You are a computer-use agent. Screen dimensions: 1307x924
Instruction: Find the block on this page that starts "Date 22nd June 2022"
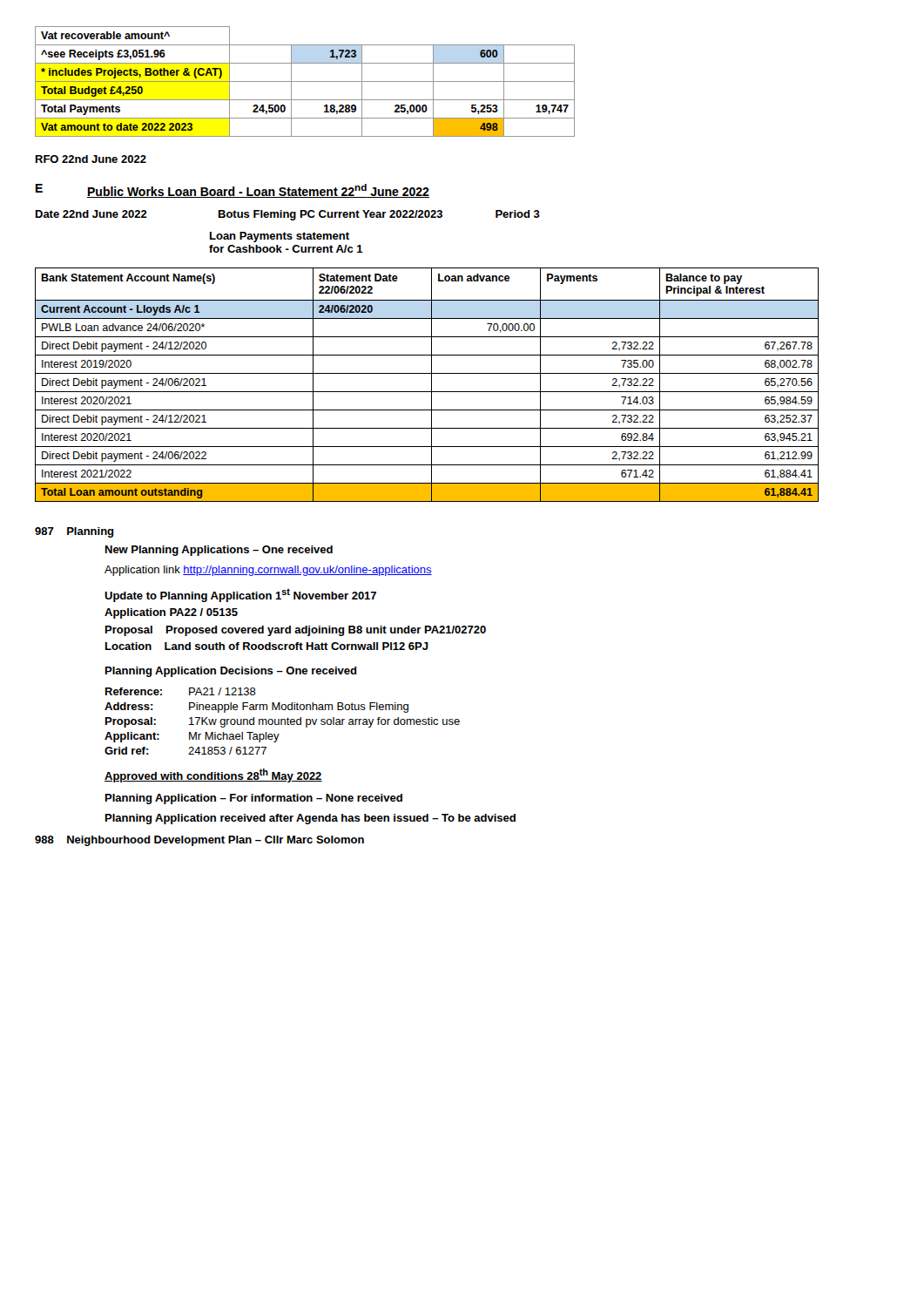coord(287,214)
